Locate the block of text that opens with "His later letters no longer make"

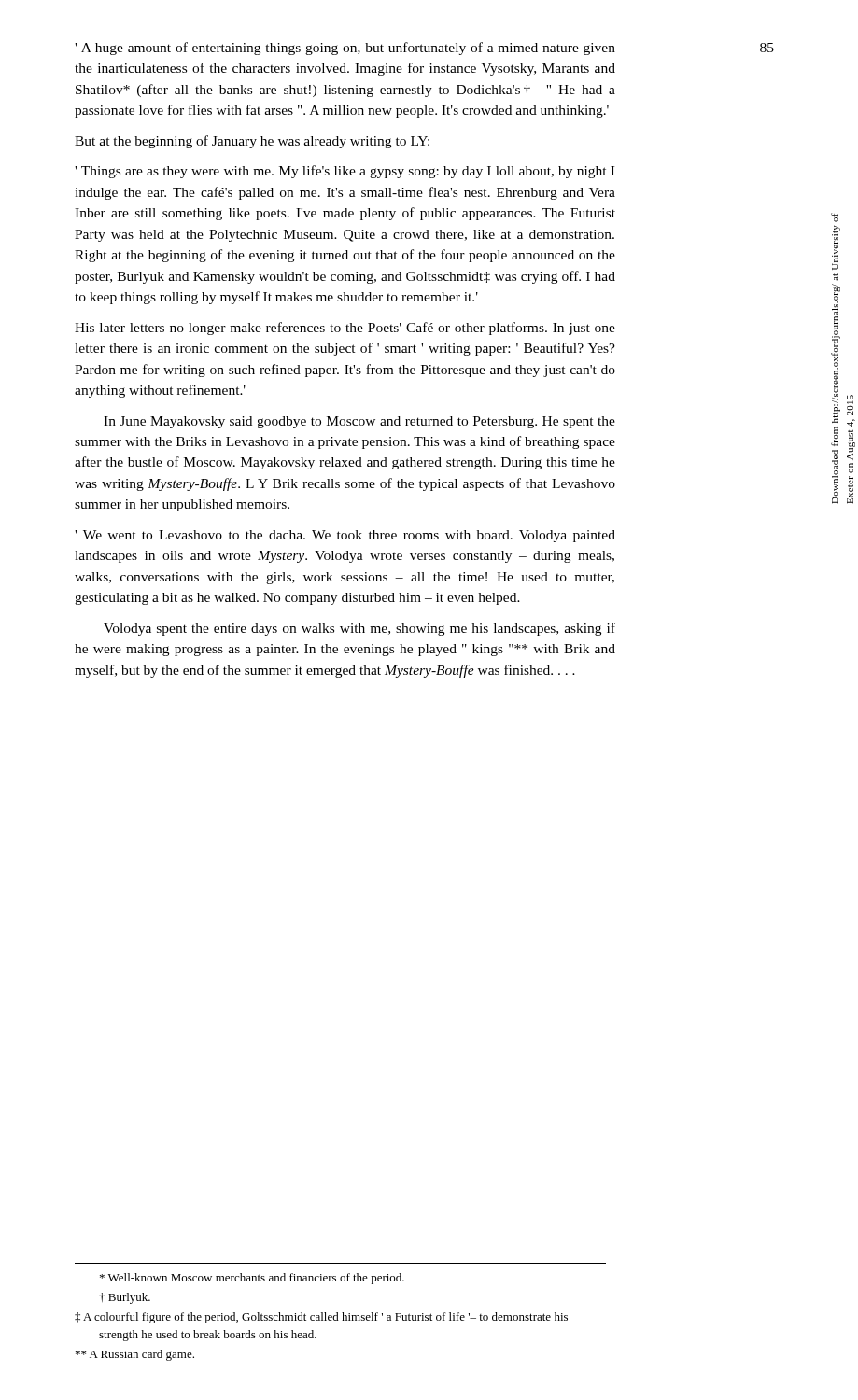[345, 358]
